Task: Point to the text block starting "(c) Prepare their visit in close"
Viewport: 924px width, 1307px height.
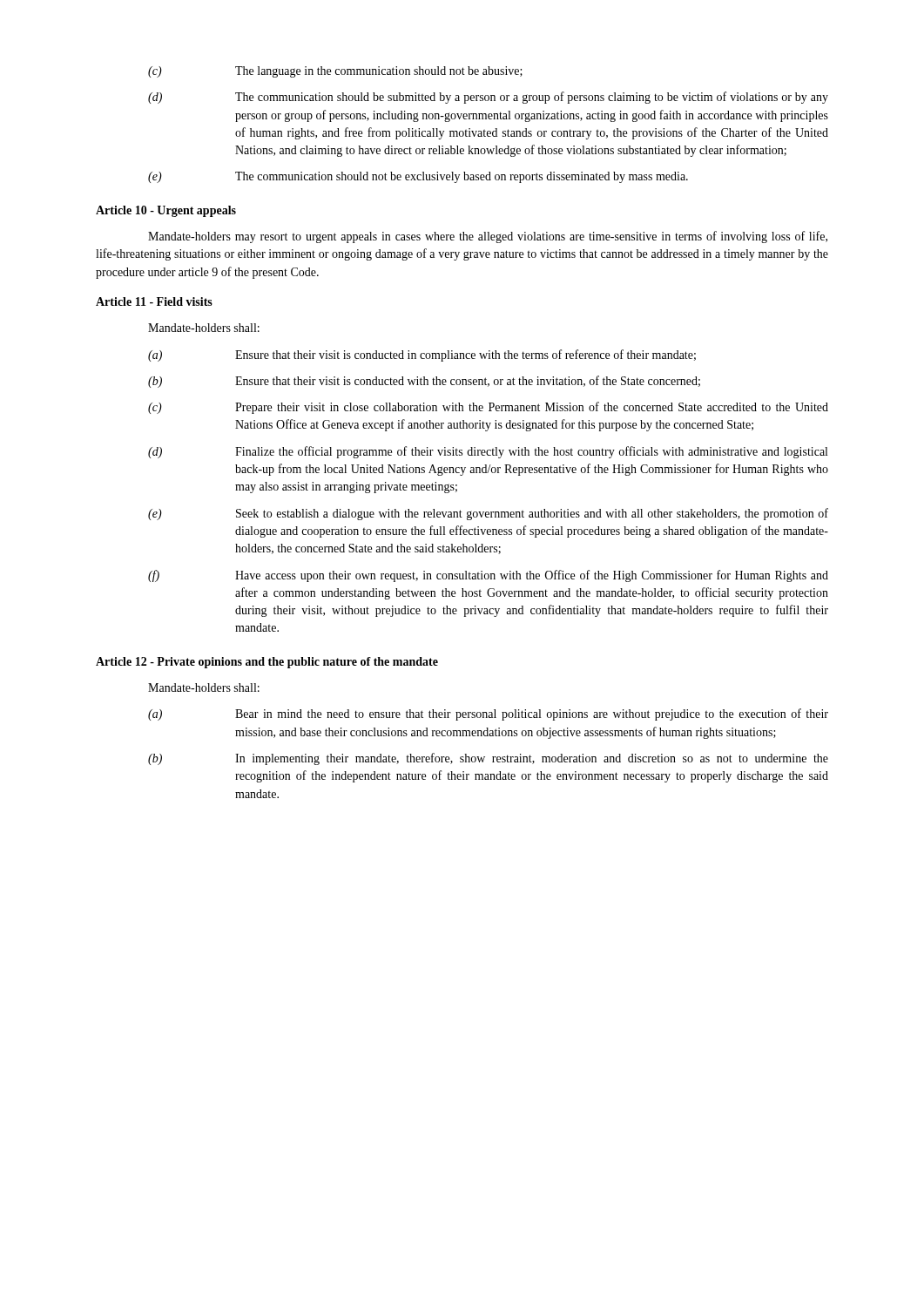Action: [462, 417]
